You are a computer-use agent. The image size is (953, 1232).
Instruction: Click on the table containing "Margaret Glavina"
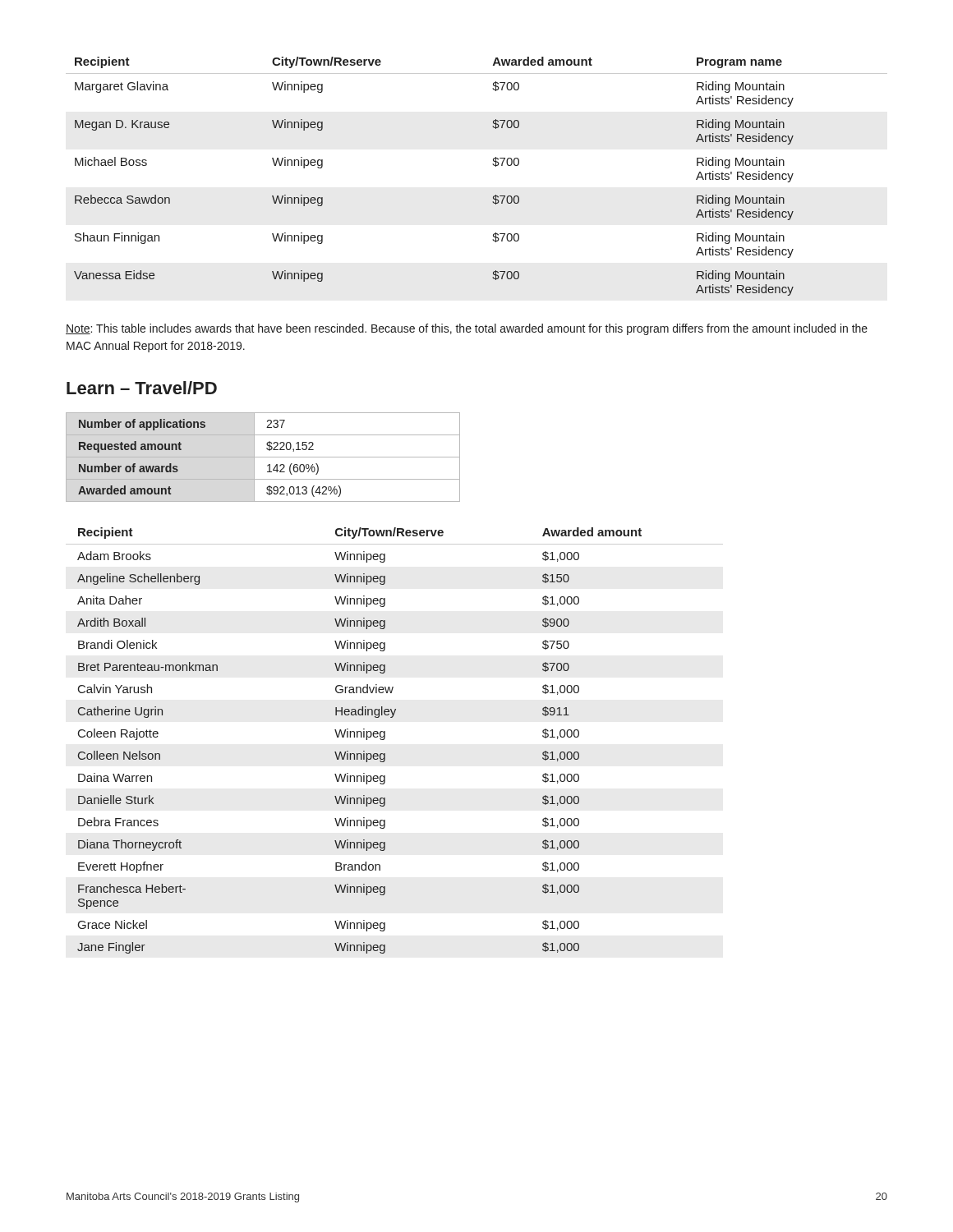[x=476, y=175]
